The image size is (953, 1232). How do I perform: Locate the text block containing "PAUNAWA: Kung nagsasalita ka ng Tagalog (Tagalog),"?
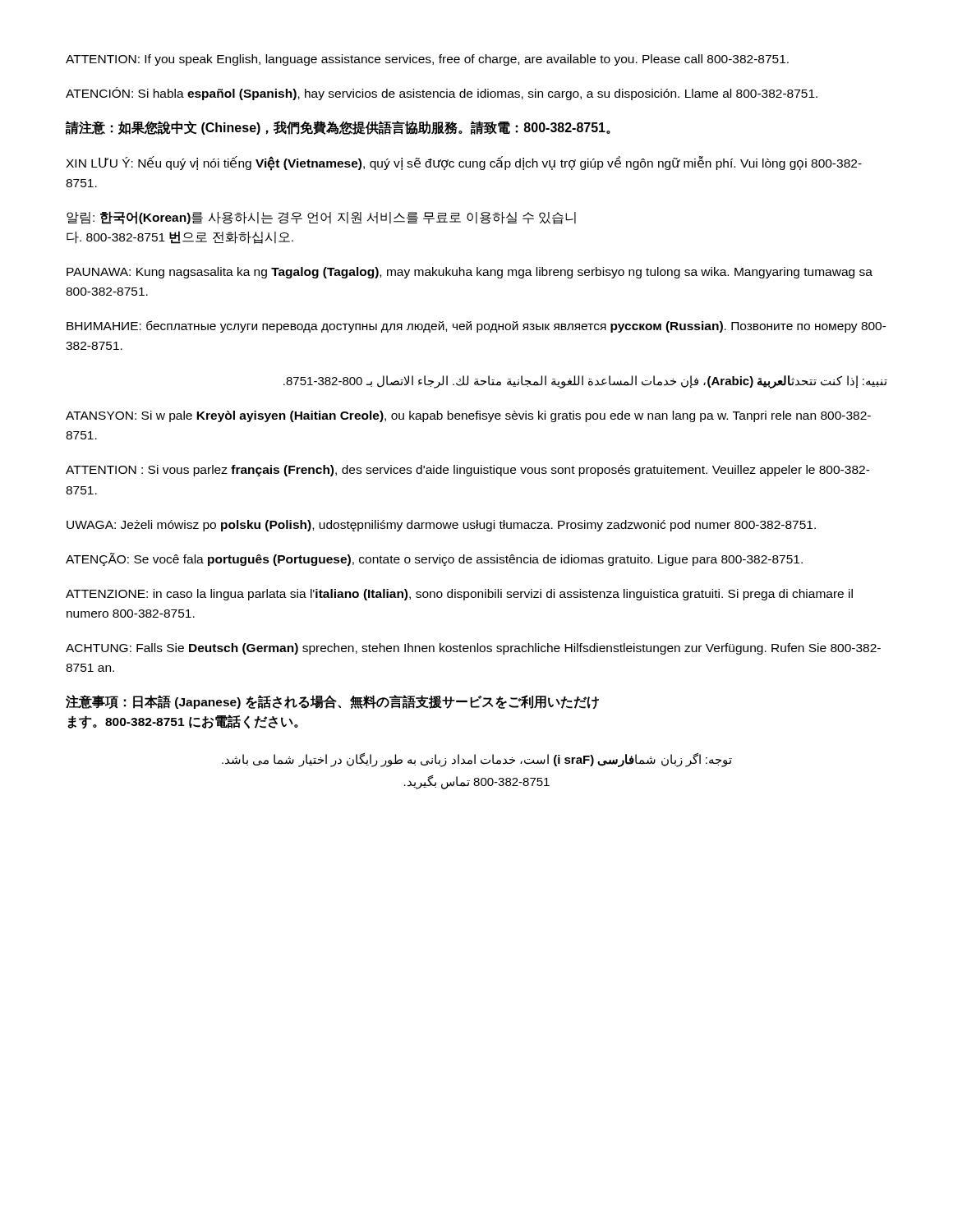point(469,281)
